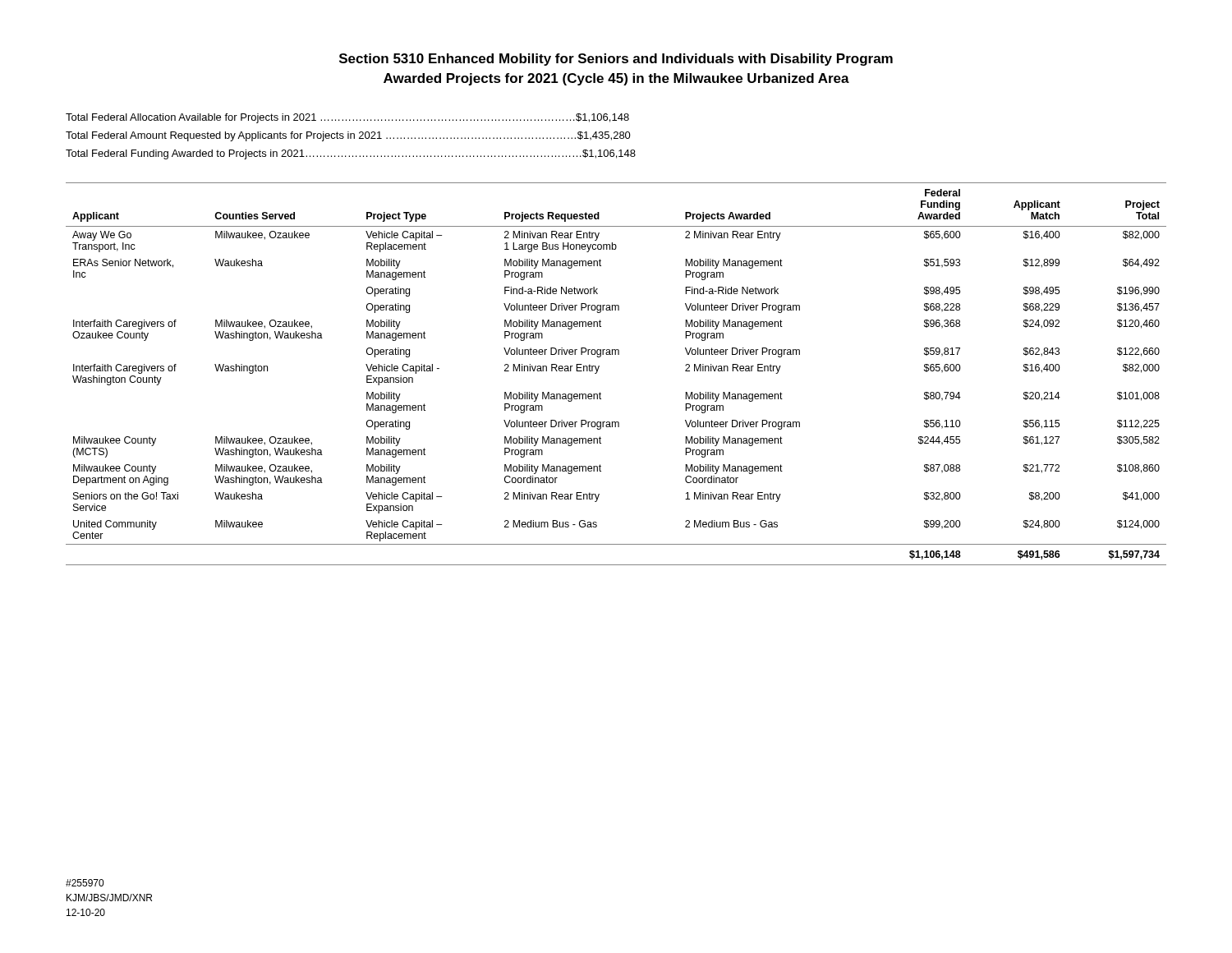The width and height of the screenshot is (1232, 953).
Task: Click on the table containing "Volunteer Driver Program"
Action: (616, 374)
